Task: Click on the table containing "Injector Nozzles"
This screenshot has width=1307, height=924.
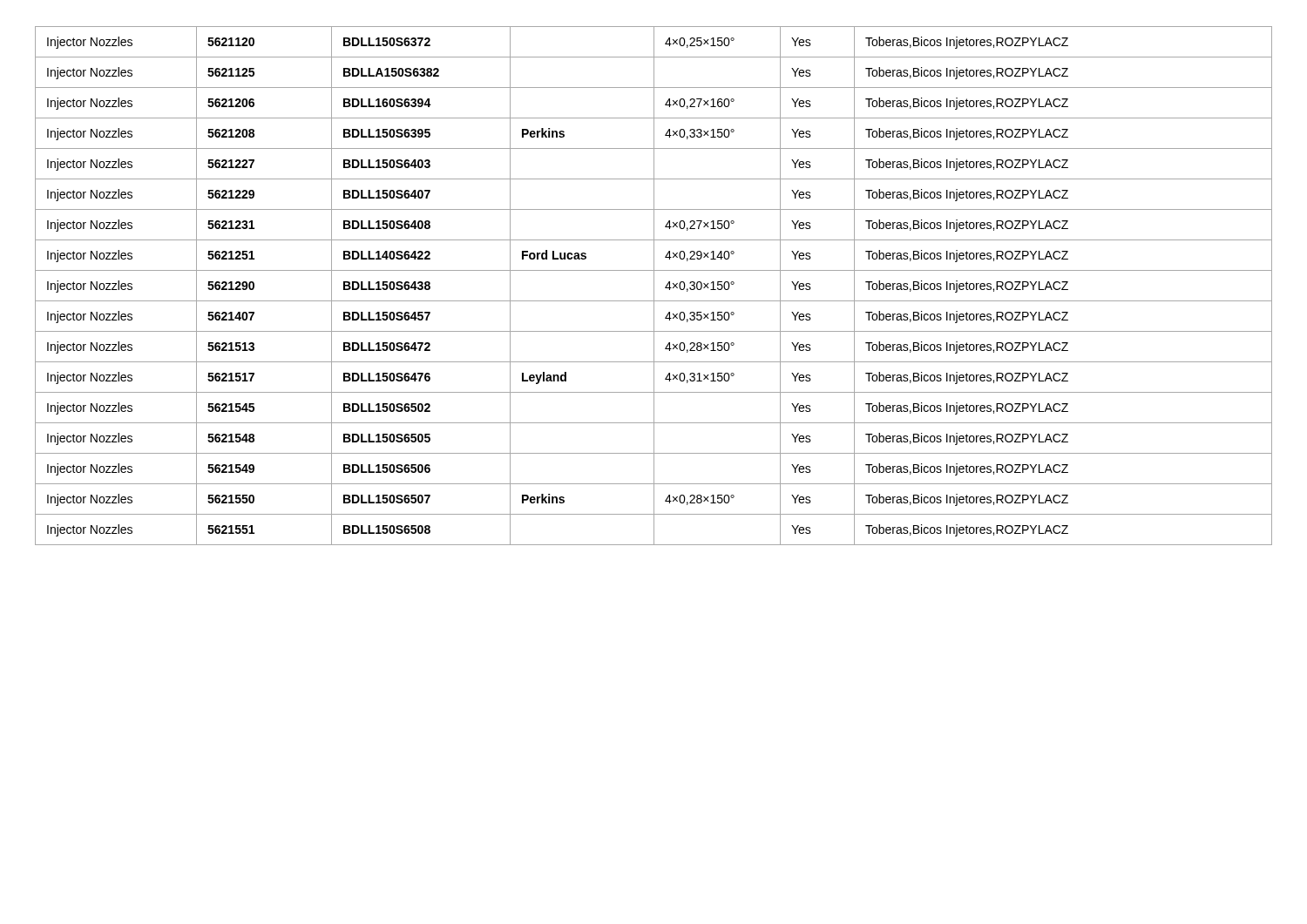Action: [654, 286]
